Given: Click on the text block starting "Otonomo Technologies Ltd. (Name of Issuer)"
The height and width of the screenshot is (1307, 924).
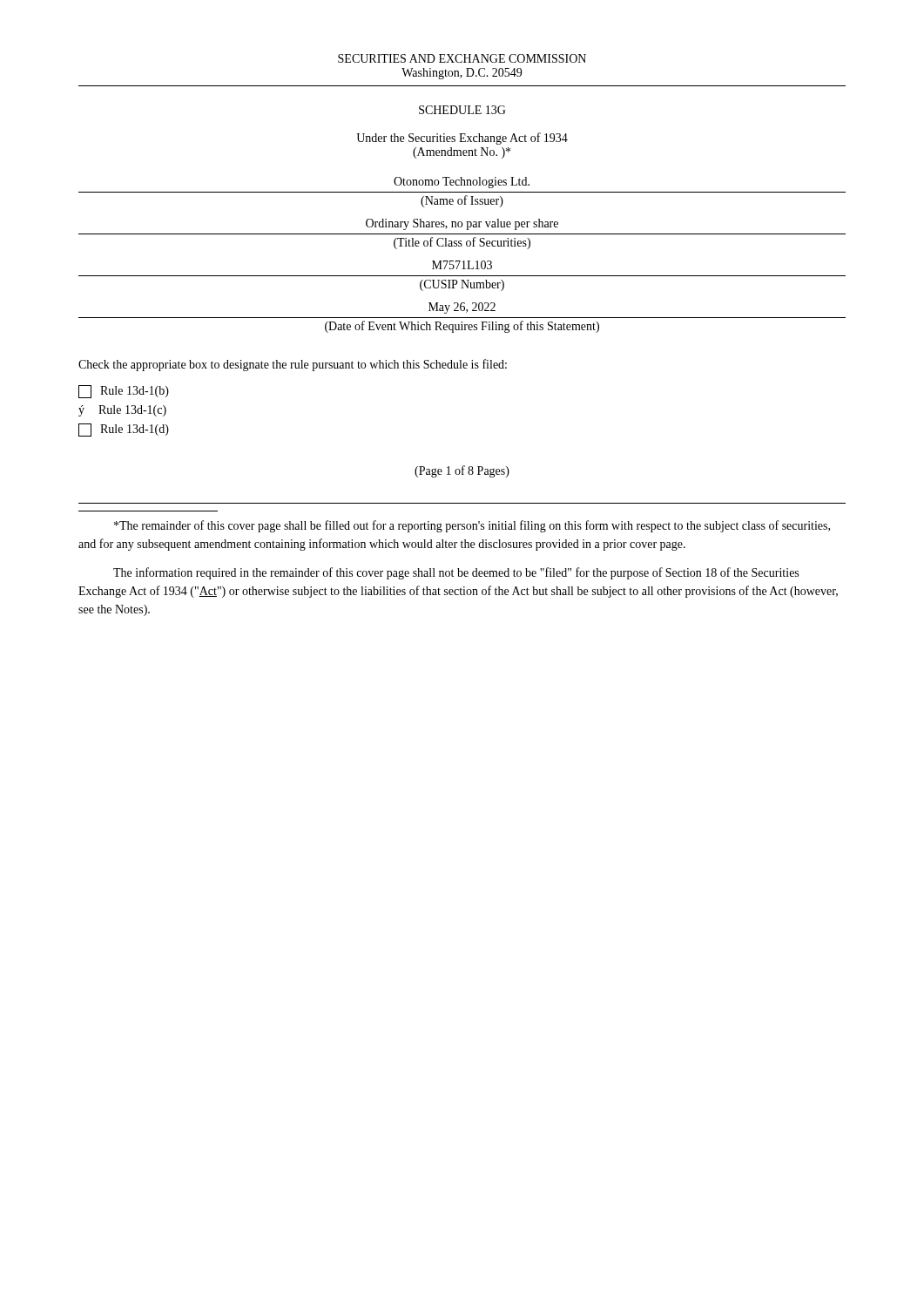Looking at the screenshot, I should coord(462,192).
